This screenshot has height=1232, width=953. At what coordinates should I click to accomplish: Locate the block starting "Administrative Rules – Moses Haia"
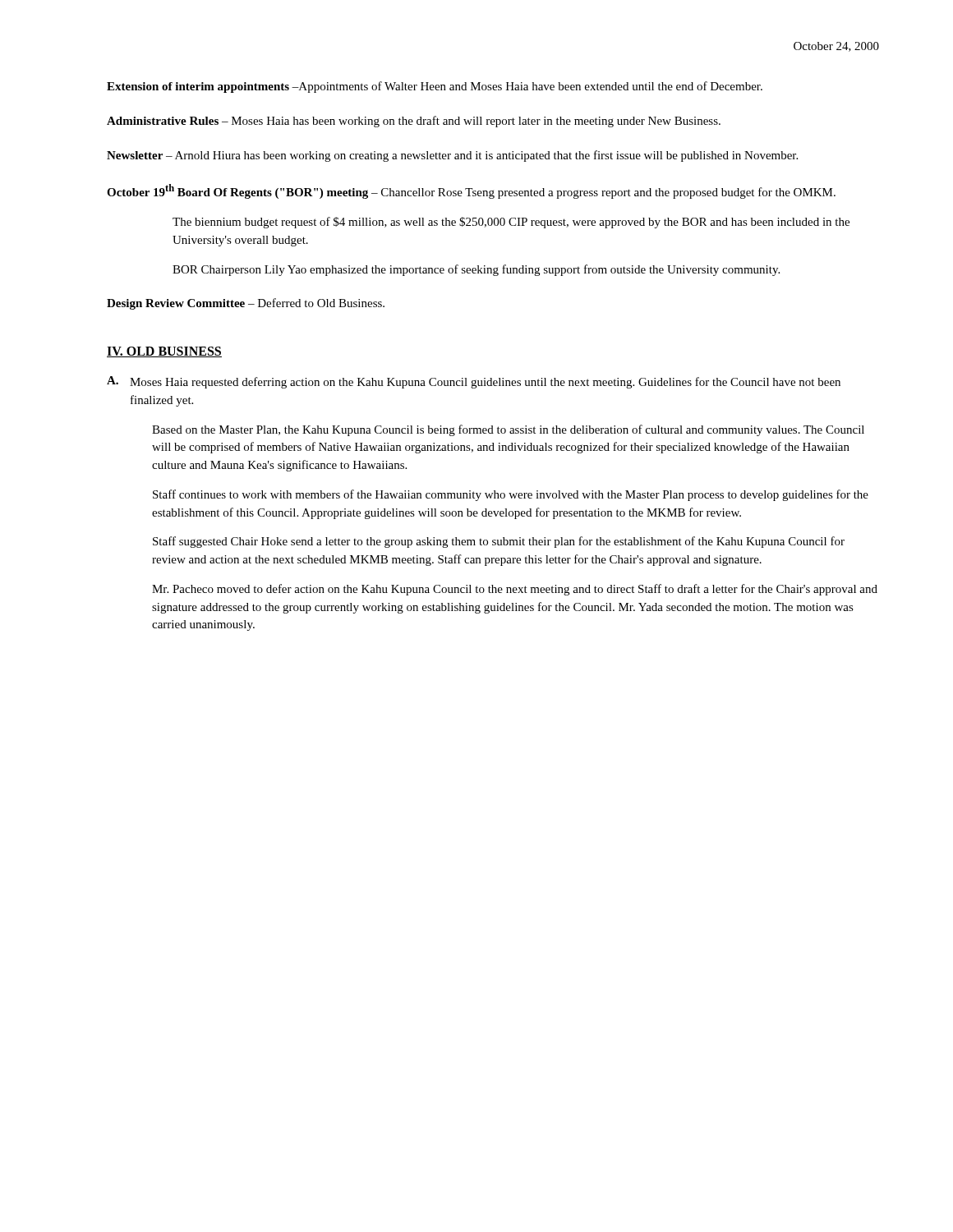(x=493, y=121)
